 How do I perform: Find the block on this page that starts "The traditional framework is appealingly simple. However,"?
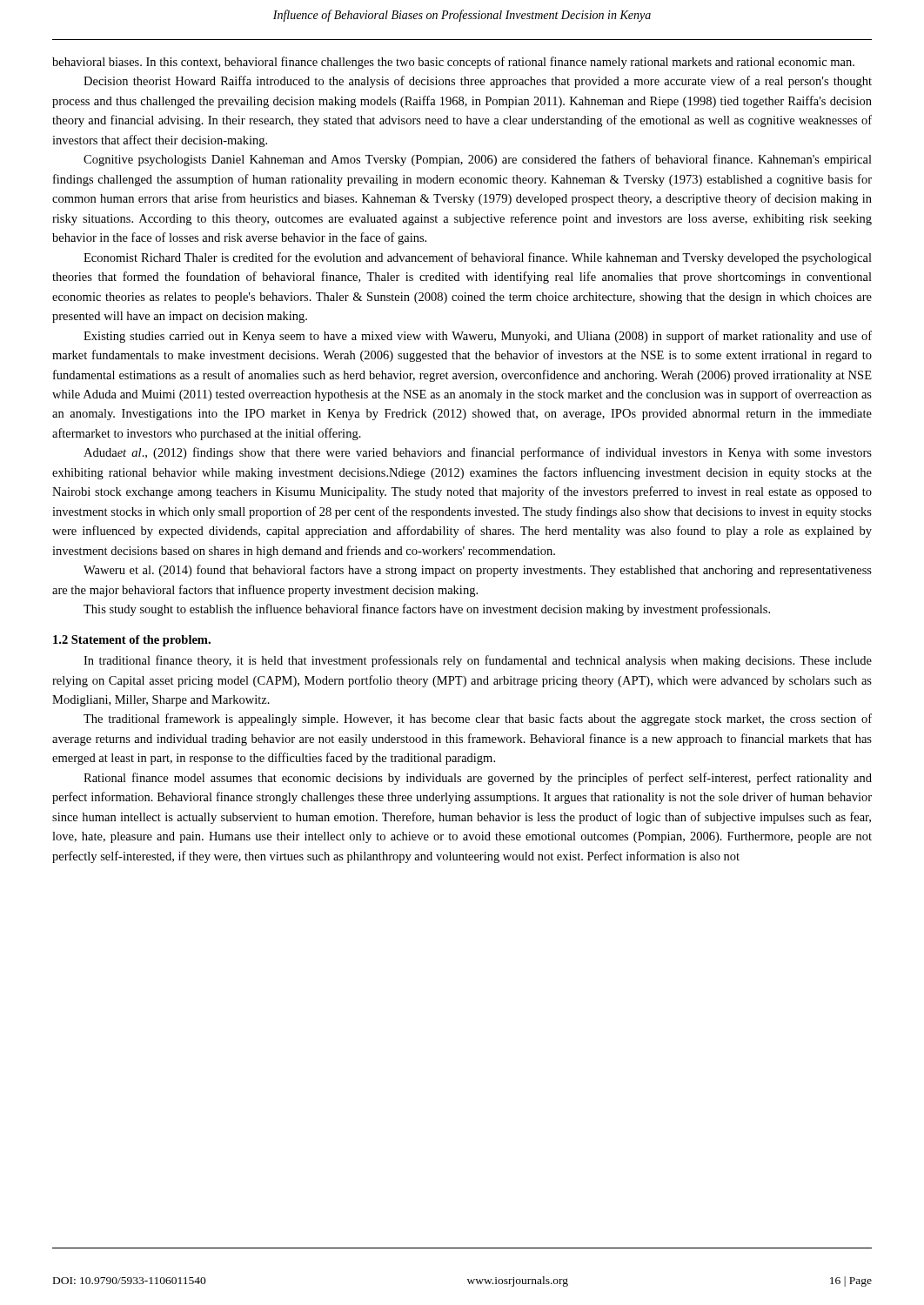(x=462, y=739)
